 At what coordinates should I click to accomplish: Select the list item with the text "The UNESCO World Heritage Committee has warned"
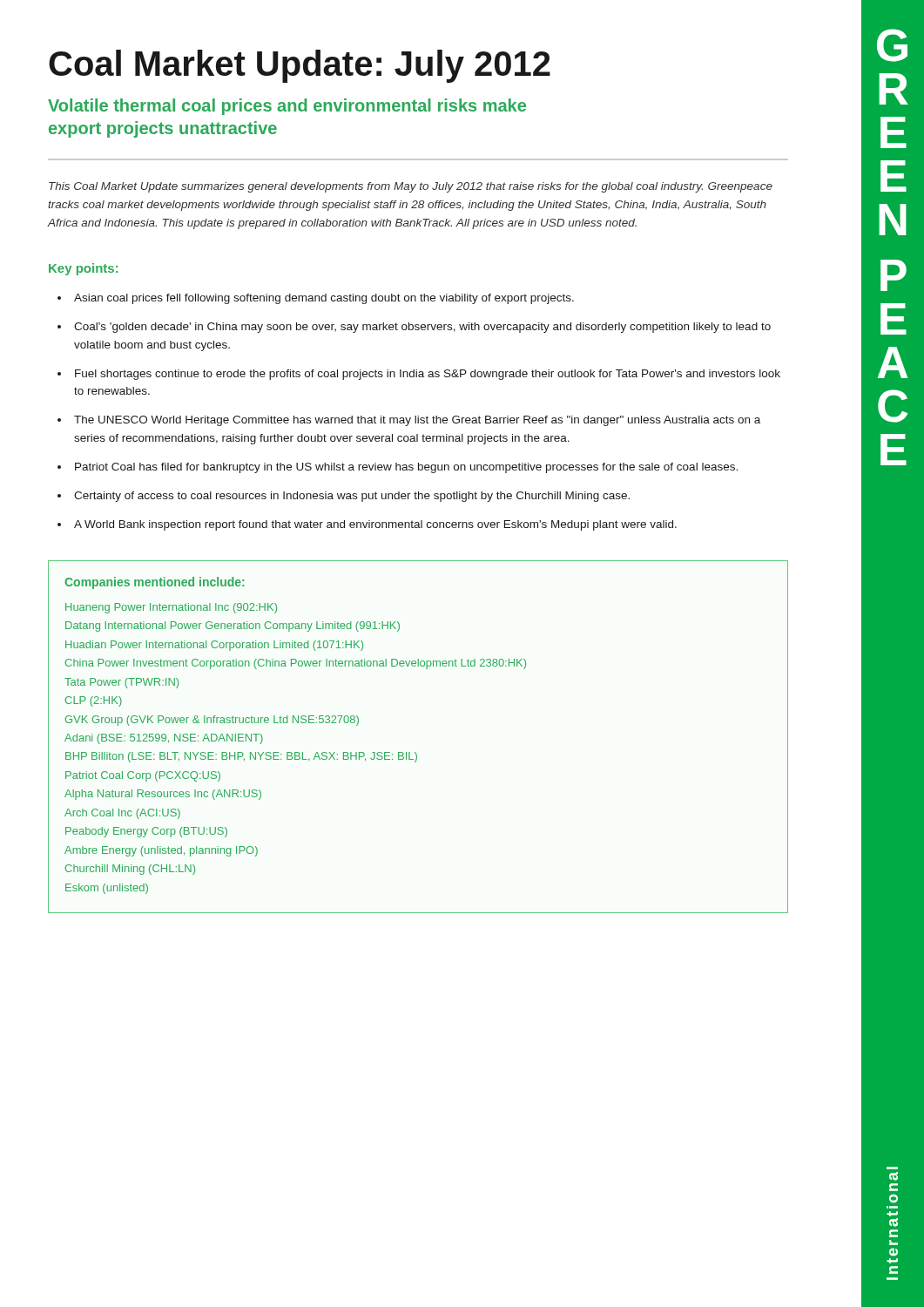(x=417, y=429)
